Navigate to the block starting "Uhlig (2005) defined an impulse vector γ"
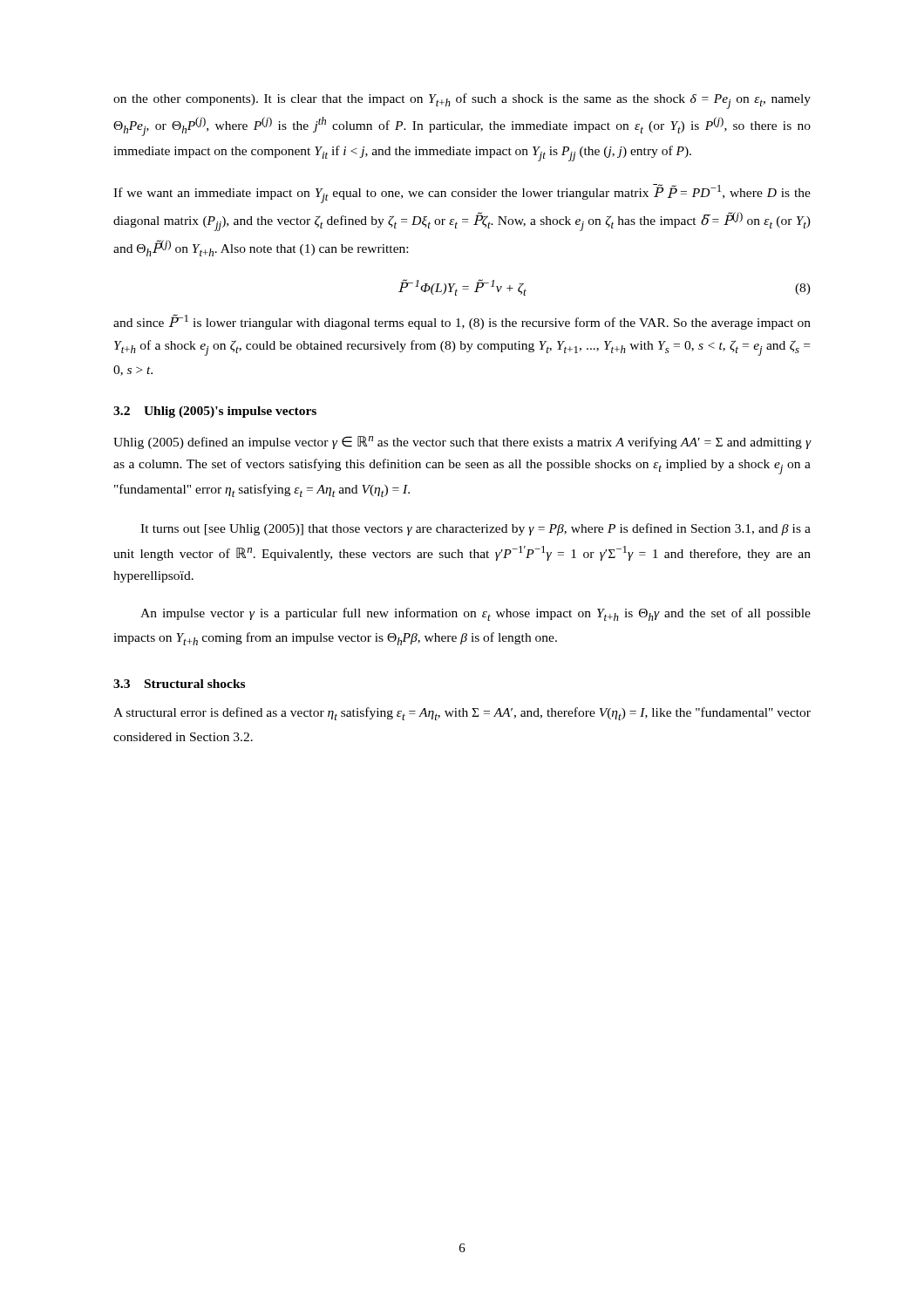This screenshot has width=924, height=1308. 462,465
